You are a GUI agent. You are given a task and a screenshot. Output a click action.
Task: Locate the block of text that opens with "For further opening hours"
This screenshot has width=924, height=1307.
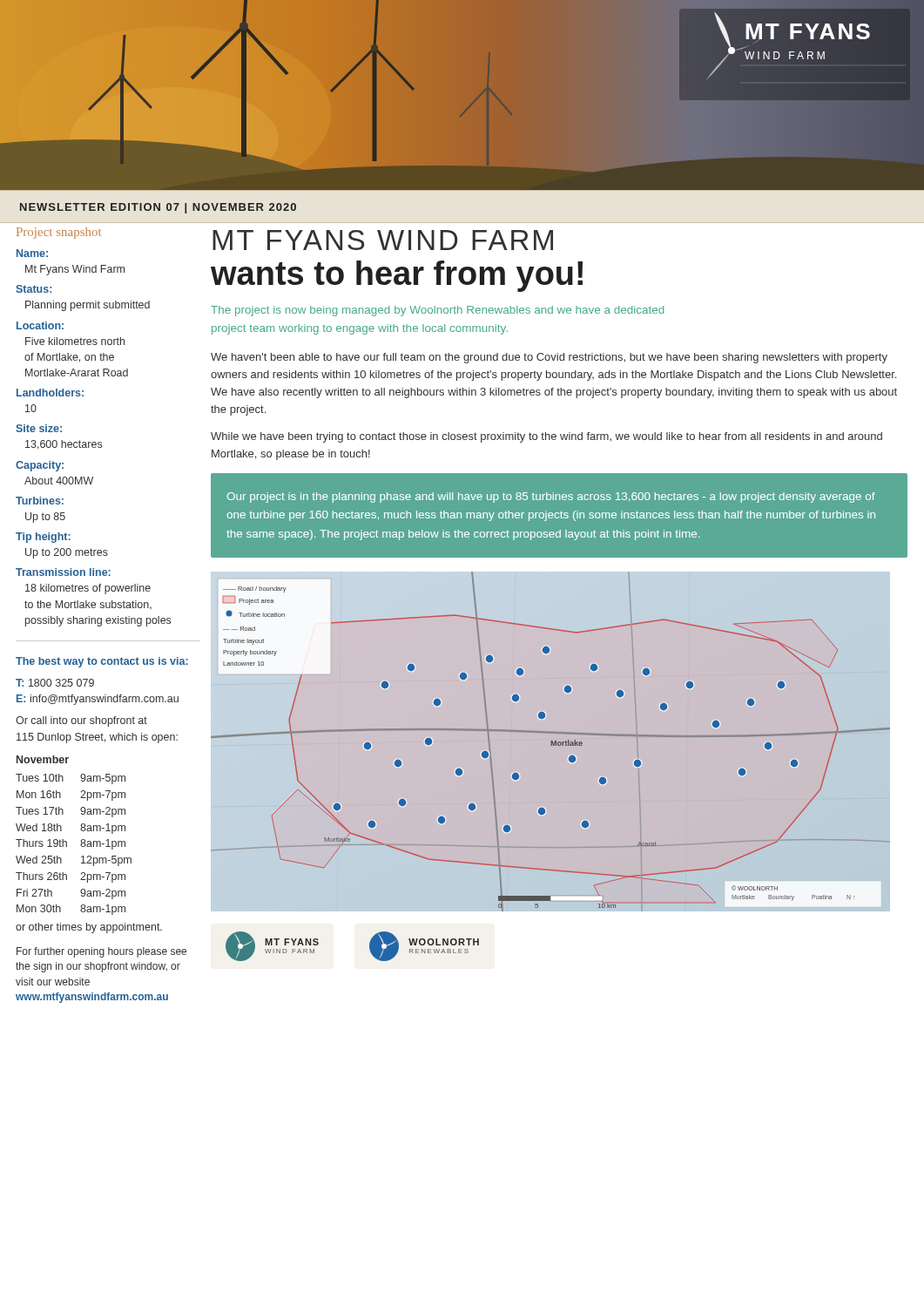click(x=101, y=974)
